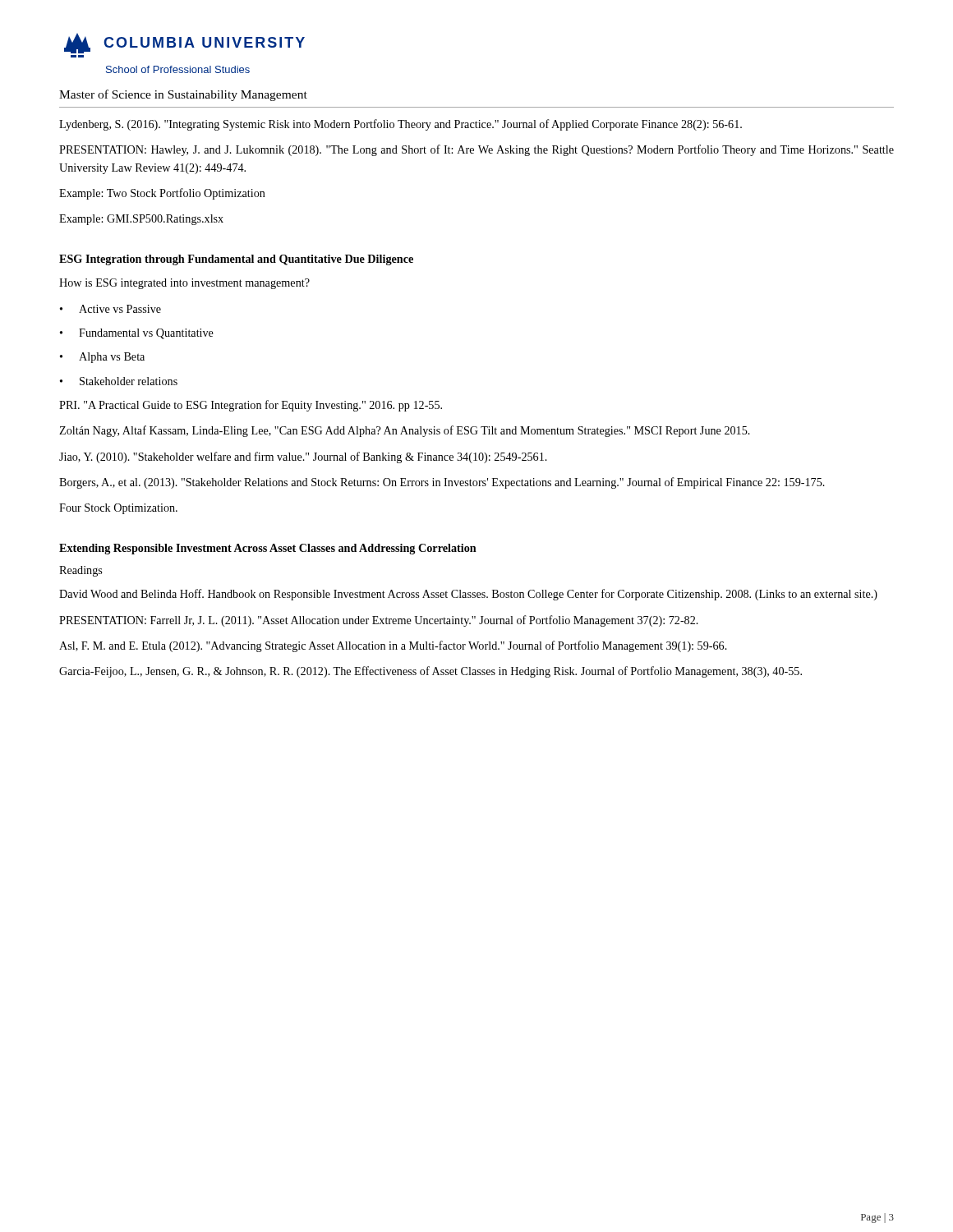Point to the block beginning "PRESENTATION: Farrell Jr,"
Screen dimensions: 1232x953
coord(379,620)
